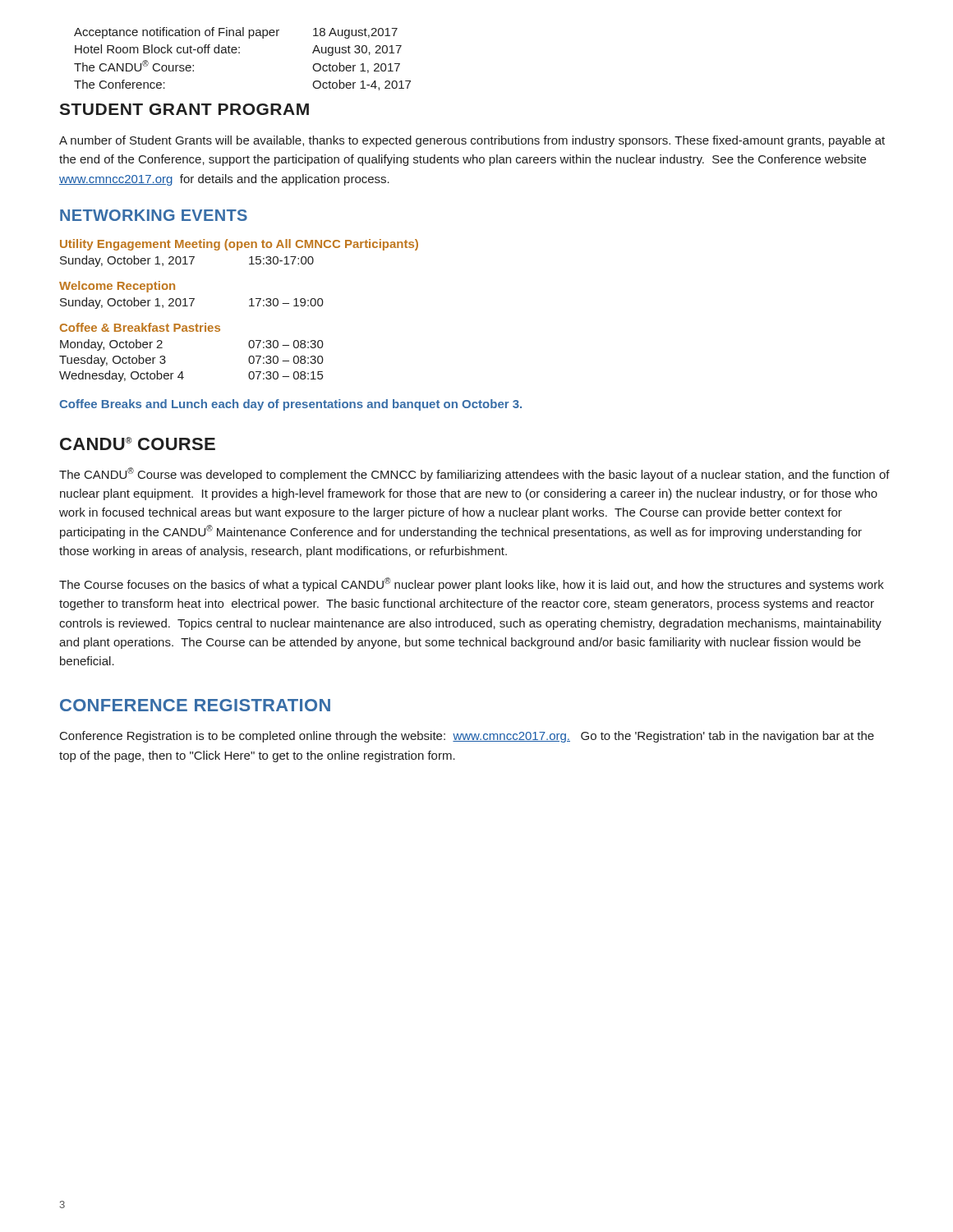Point to the passage starting "Conference Registration is to"

tap(467, 745)
